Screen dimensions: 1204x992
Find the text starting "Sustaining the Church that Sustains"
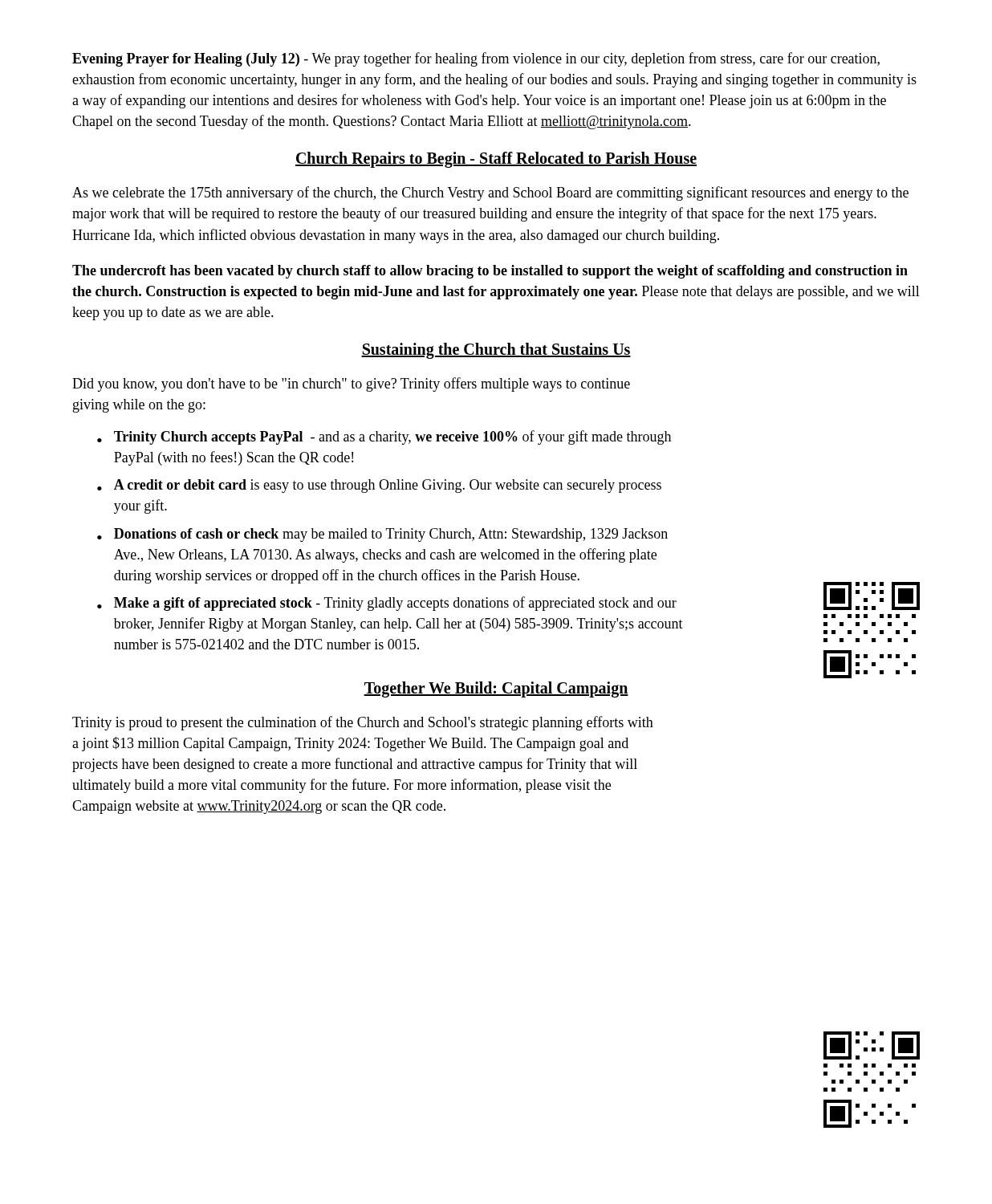point(496,349)
